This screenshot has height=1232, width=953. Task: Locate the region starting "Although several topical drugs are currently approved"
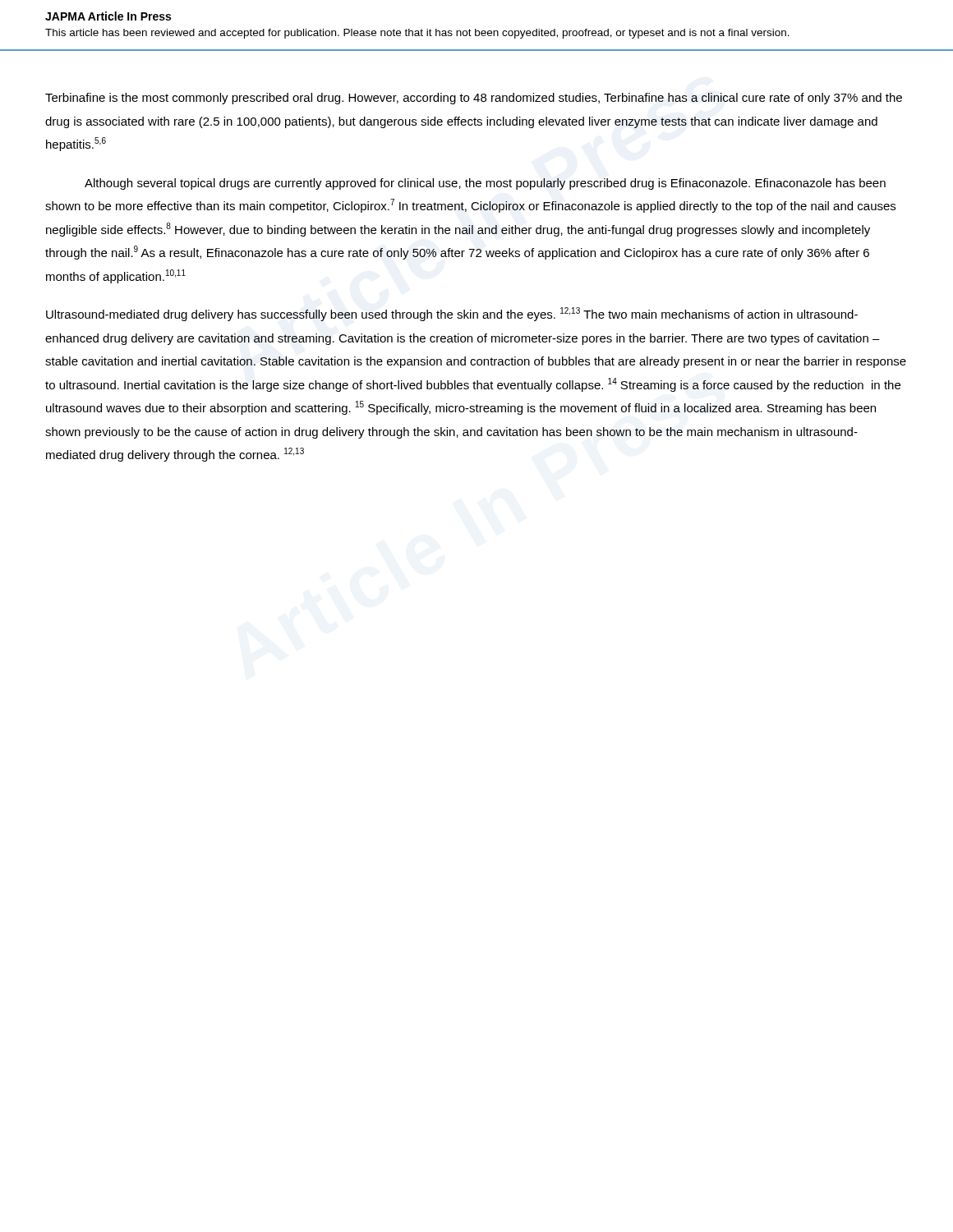pyautogui.click(x=471, y=229)
